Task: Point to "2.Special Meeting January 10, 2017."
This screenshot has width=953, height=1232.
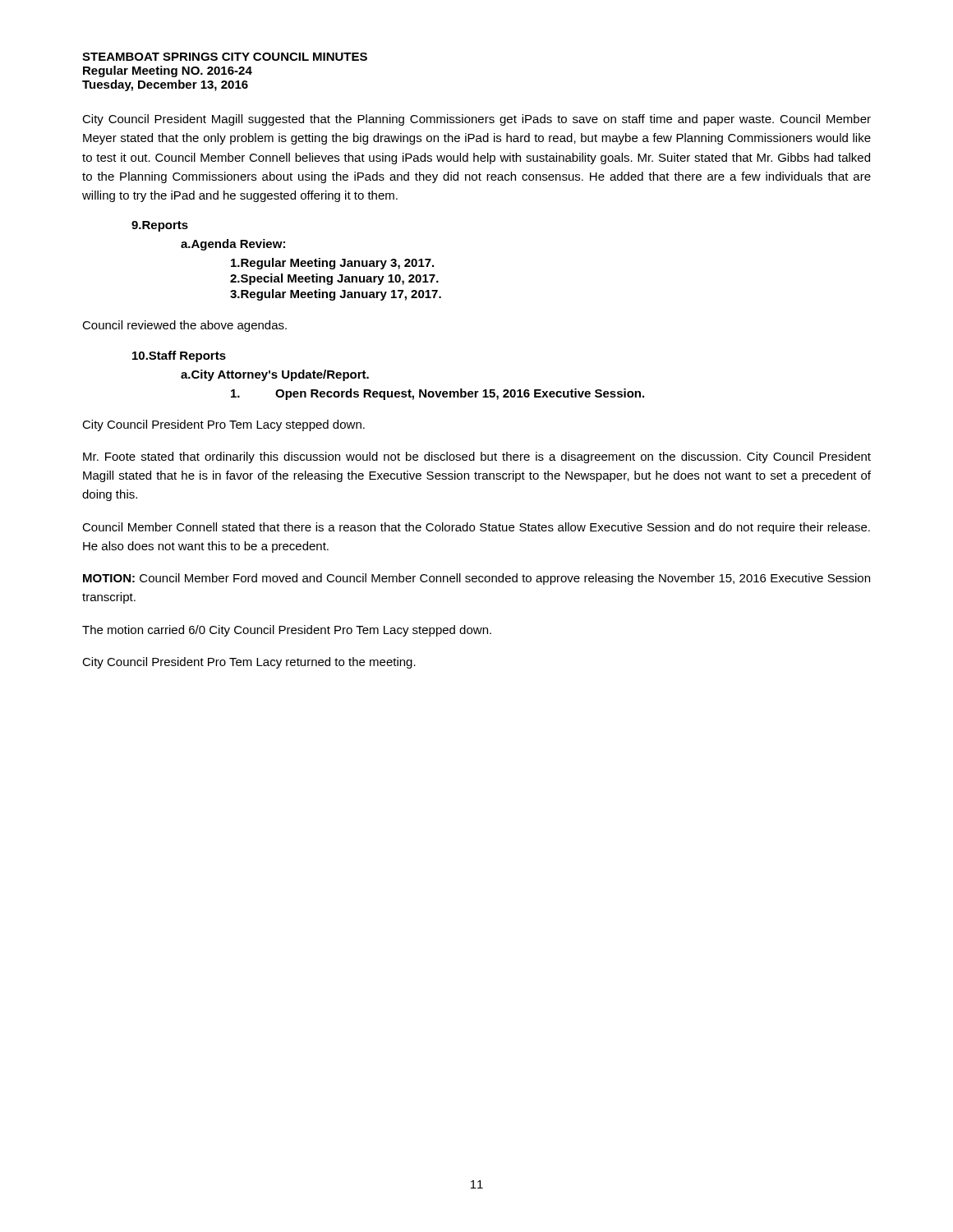Action: [x=335, y=278]
